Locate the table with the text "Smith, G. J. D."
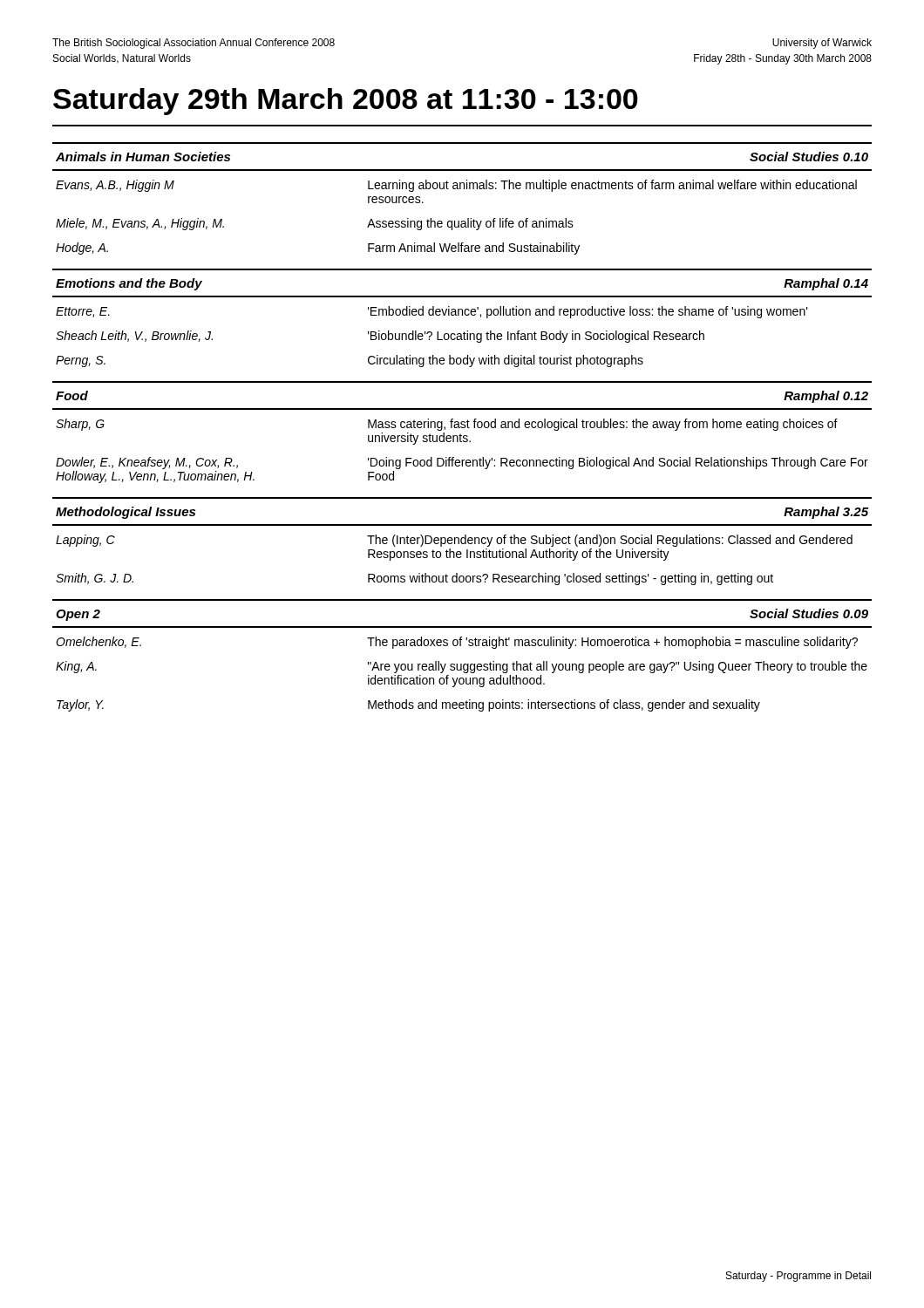This screenshot has height=1308, width=924. click(462, 543)
